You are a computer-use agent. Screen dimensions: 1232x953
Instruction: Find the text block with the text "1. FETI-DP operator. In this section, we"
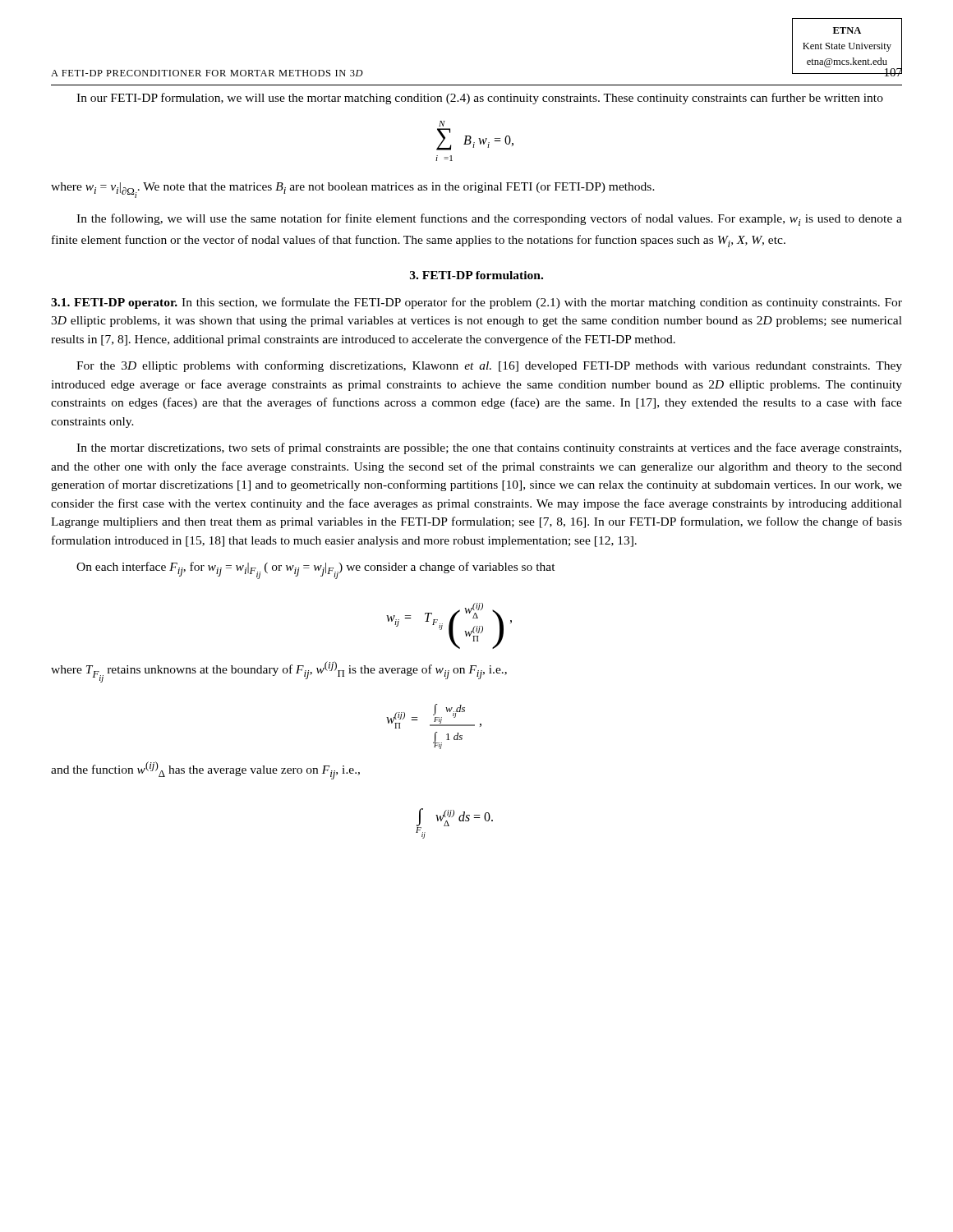(476, 321)
